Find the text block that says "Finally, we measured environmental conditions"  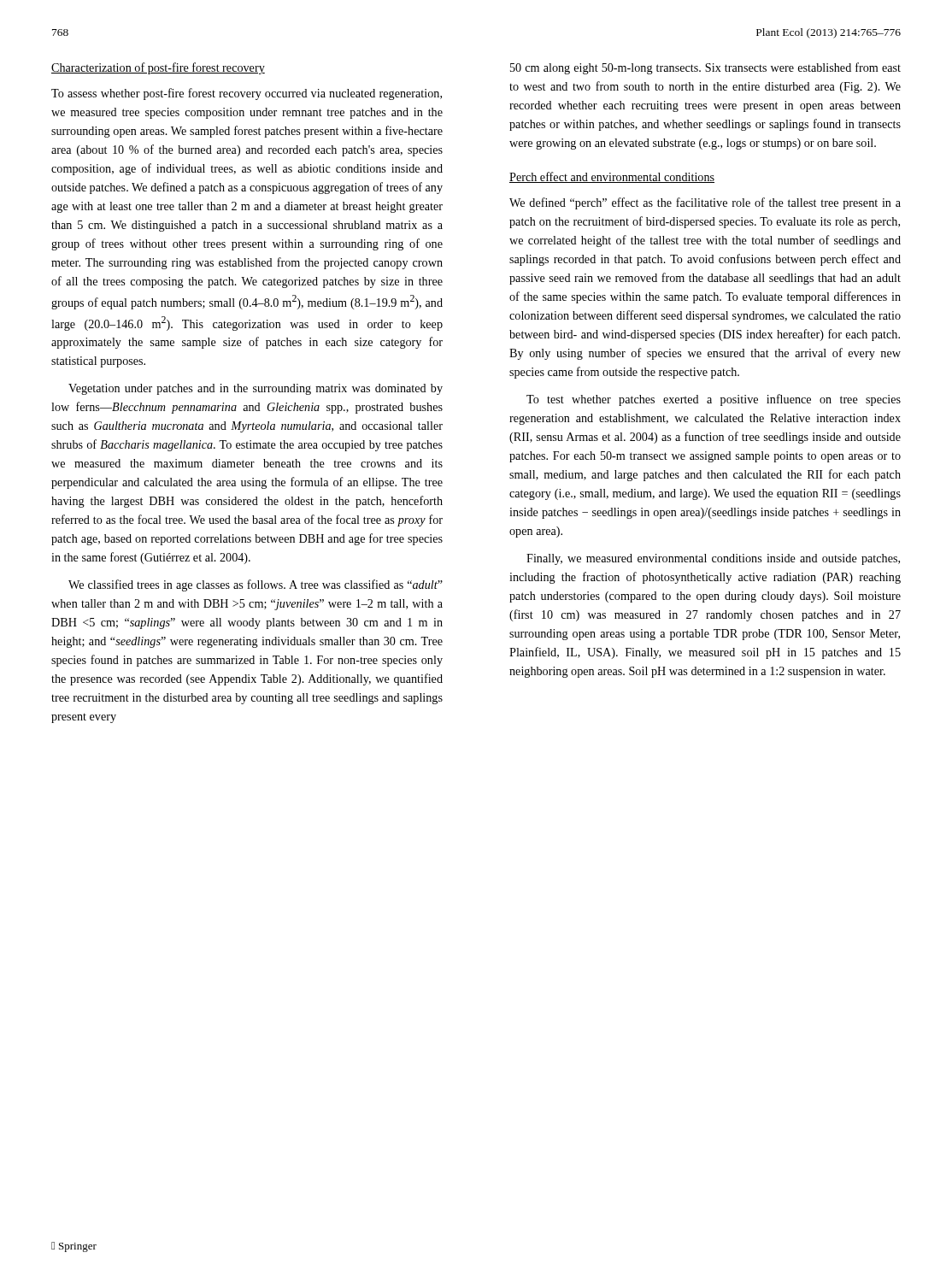coord(705,615)
